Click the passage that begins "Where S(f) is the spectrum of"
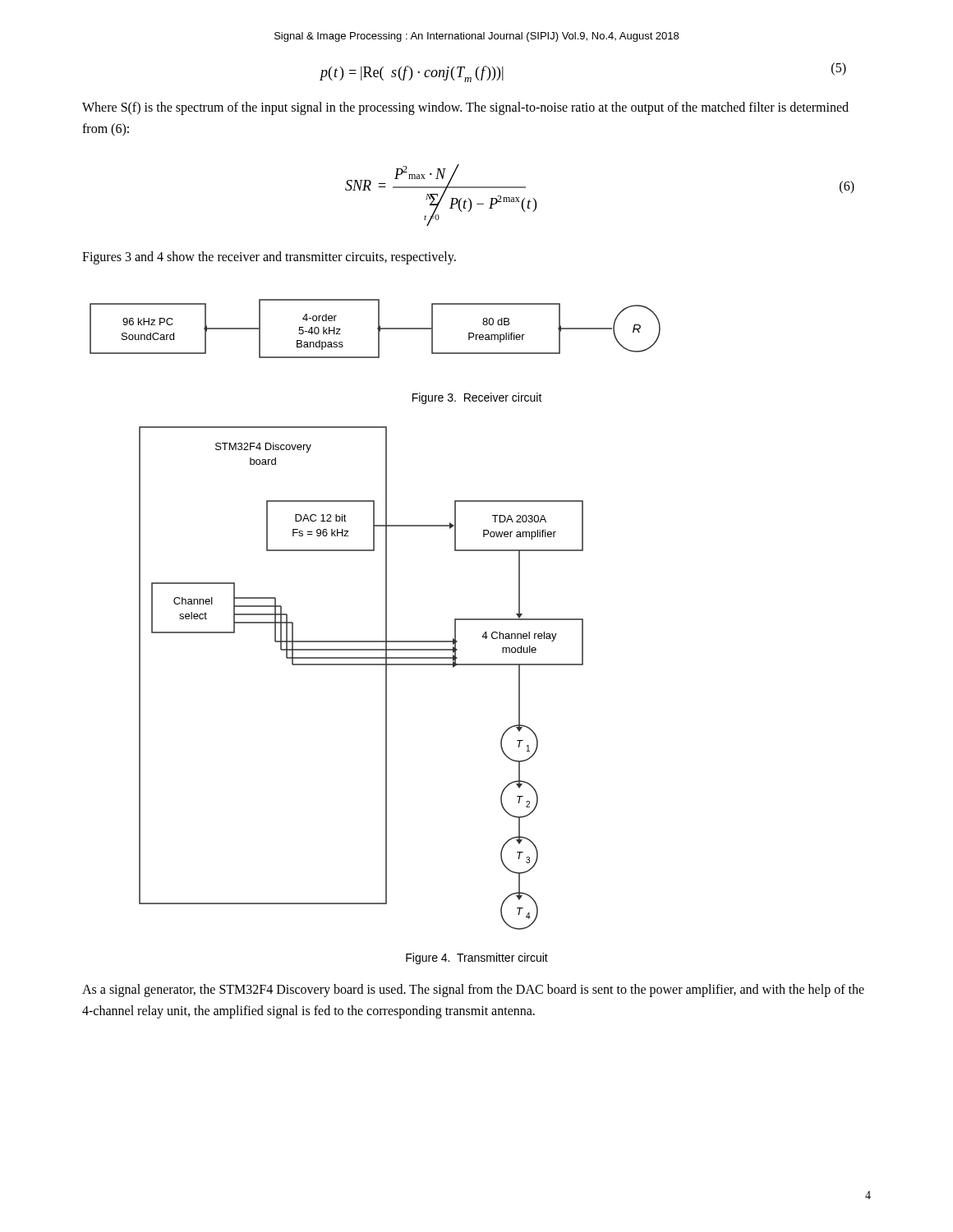This screenshot has height=1232, width=953. pos(465,118)
